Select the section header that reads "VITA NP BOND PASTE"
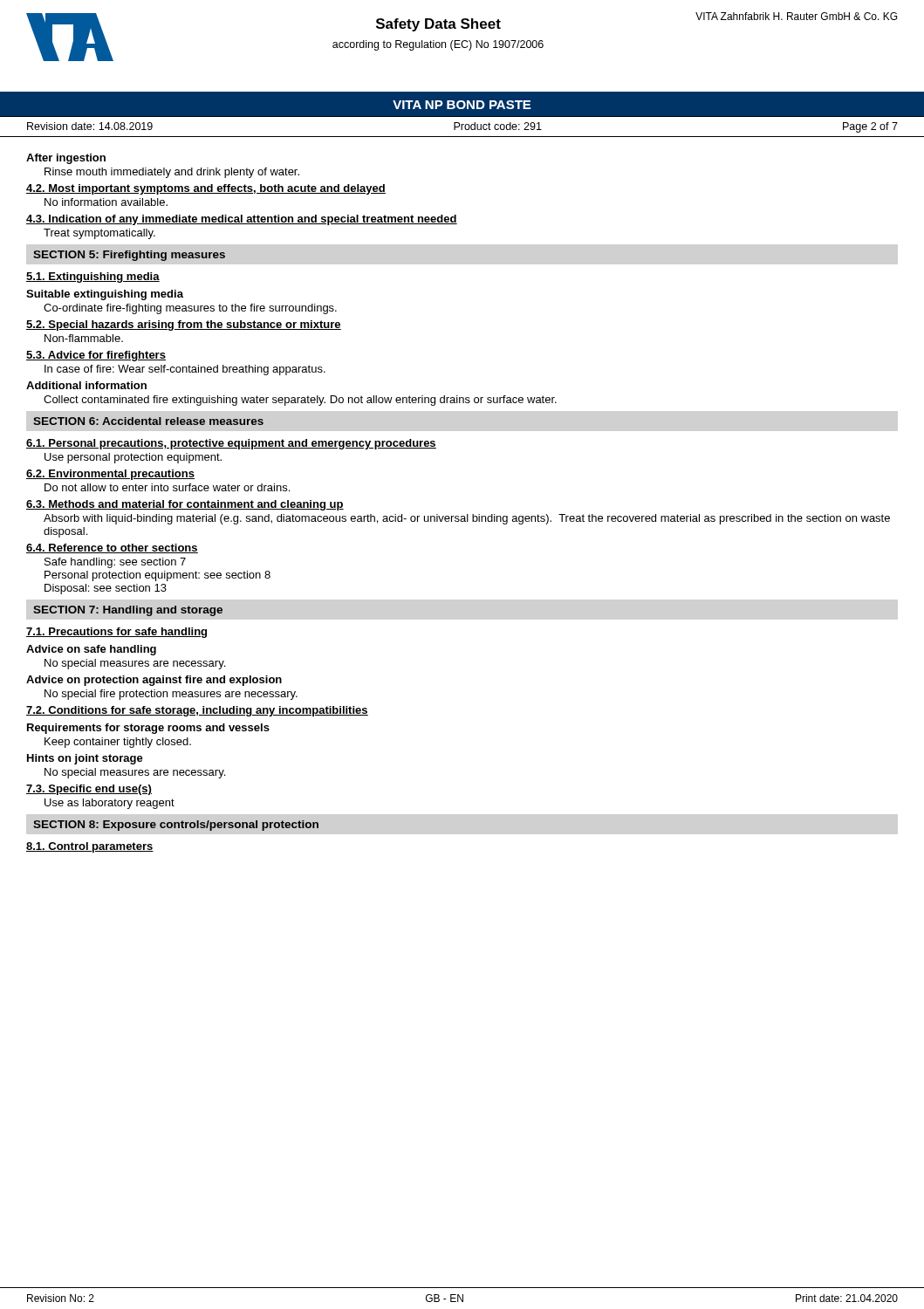 (462, 104)
